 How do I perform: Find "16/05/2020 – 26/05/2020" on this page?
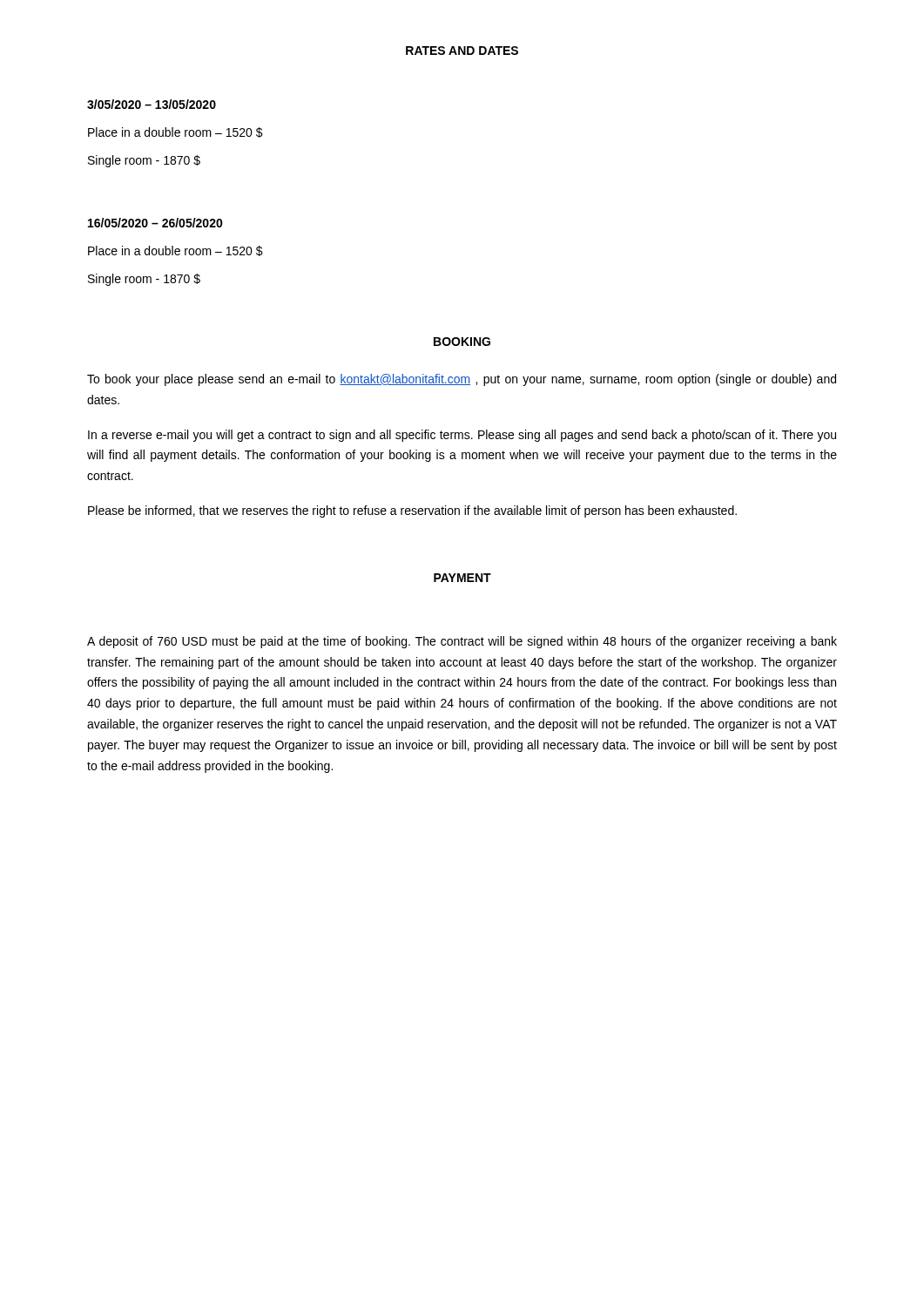coord(155,223)
